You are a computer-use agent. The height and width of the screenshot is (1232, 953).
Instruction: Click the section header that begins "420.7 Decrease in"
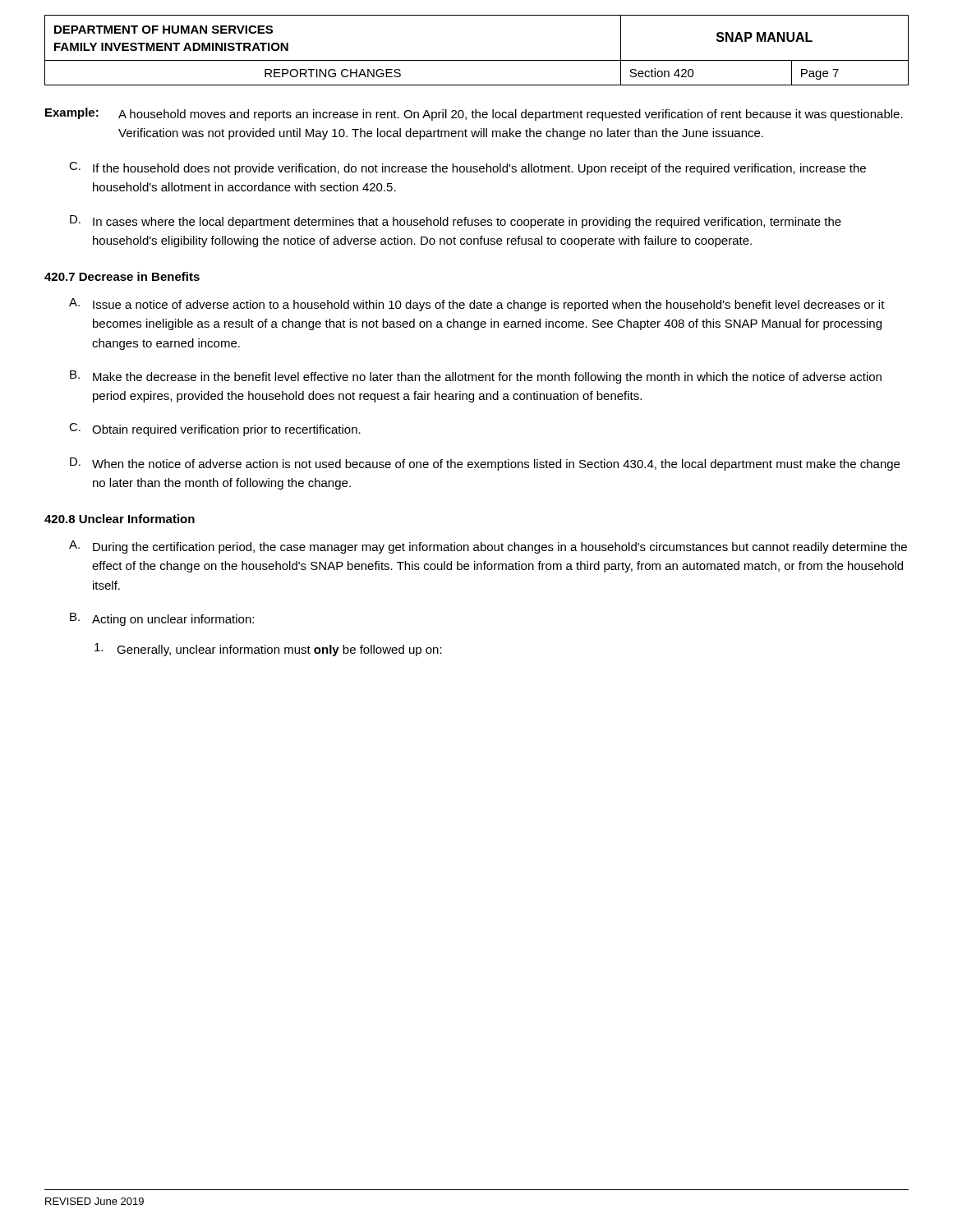[122, 276]
